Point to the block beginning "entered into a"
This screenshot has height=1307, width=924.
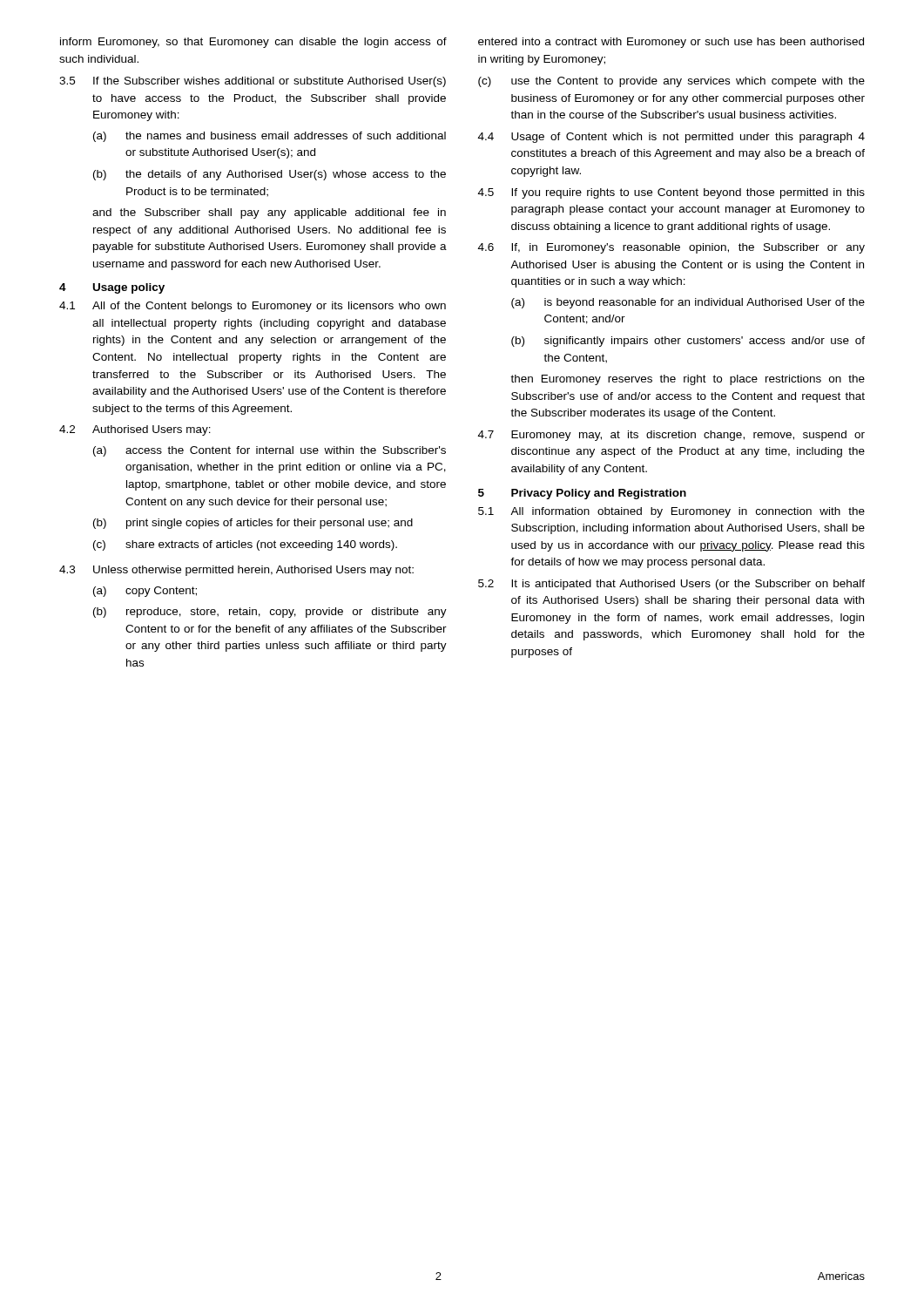point(671,50)
